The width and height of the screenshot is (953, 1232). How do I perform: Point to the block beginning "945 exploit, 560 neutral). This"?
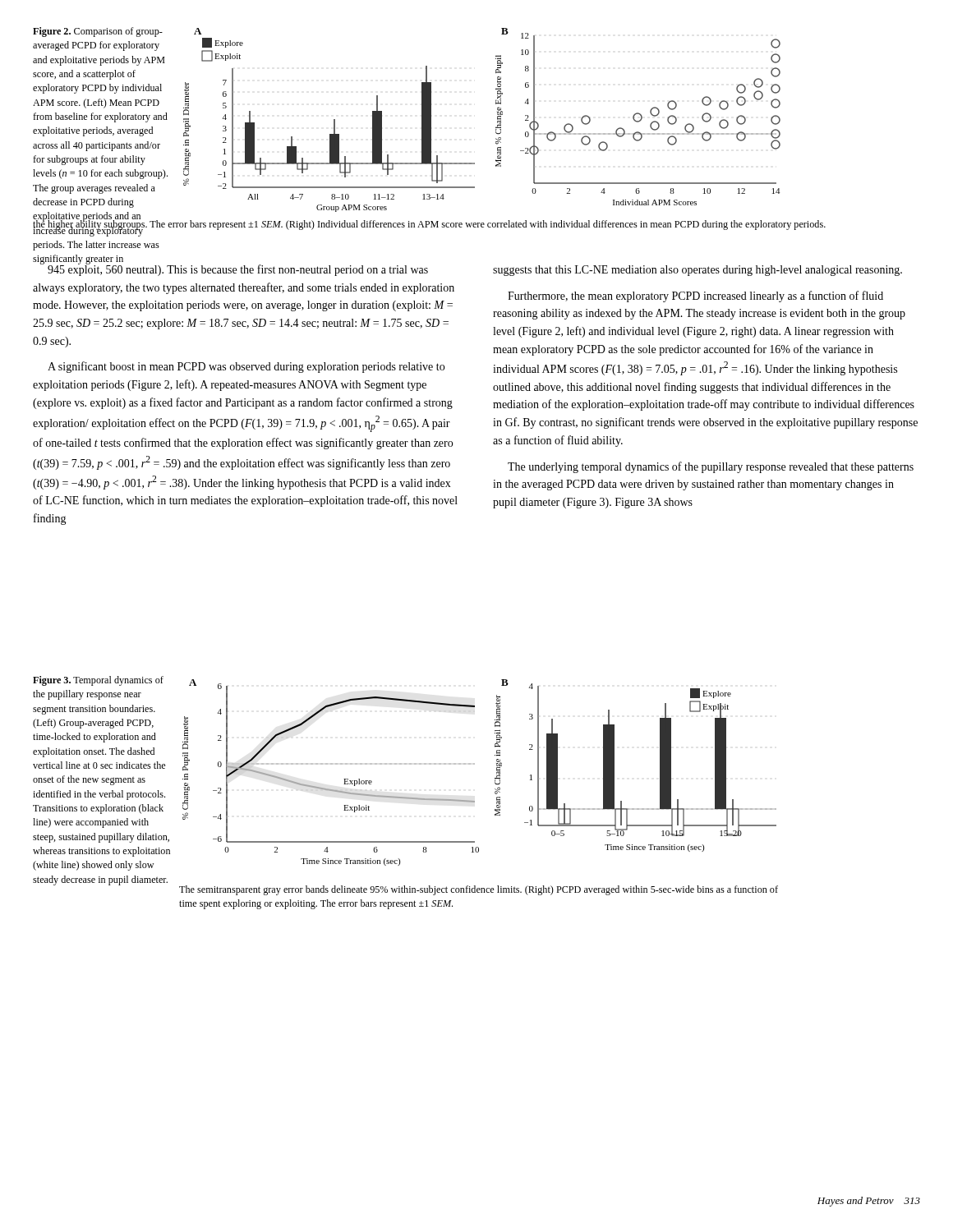pos(246,395)
